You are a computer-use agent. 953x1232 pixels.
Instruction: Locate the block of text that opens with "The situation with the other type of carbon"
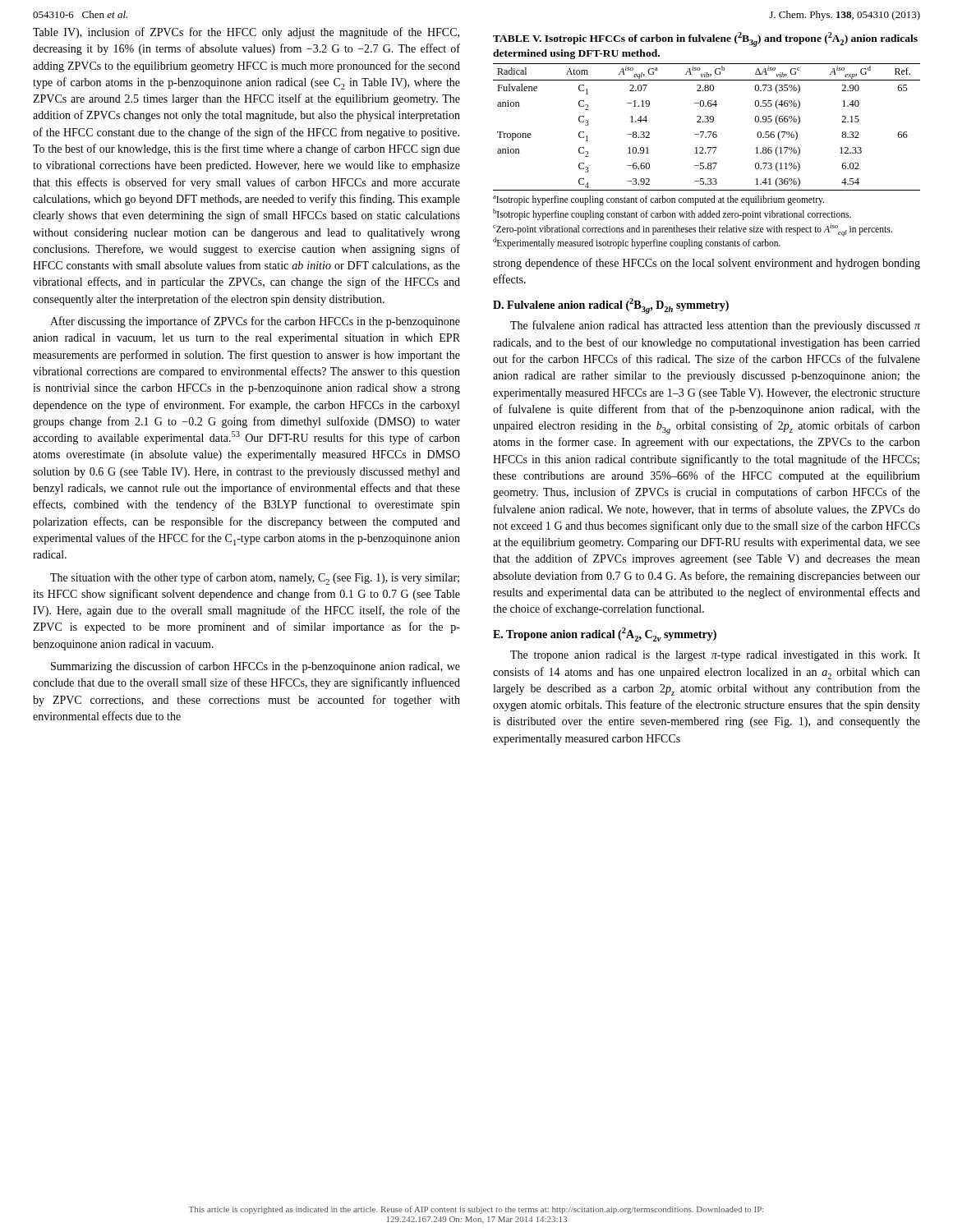click(x=246, y=611)
